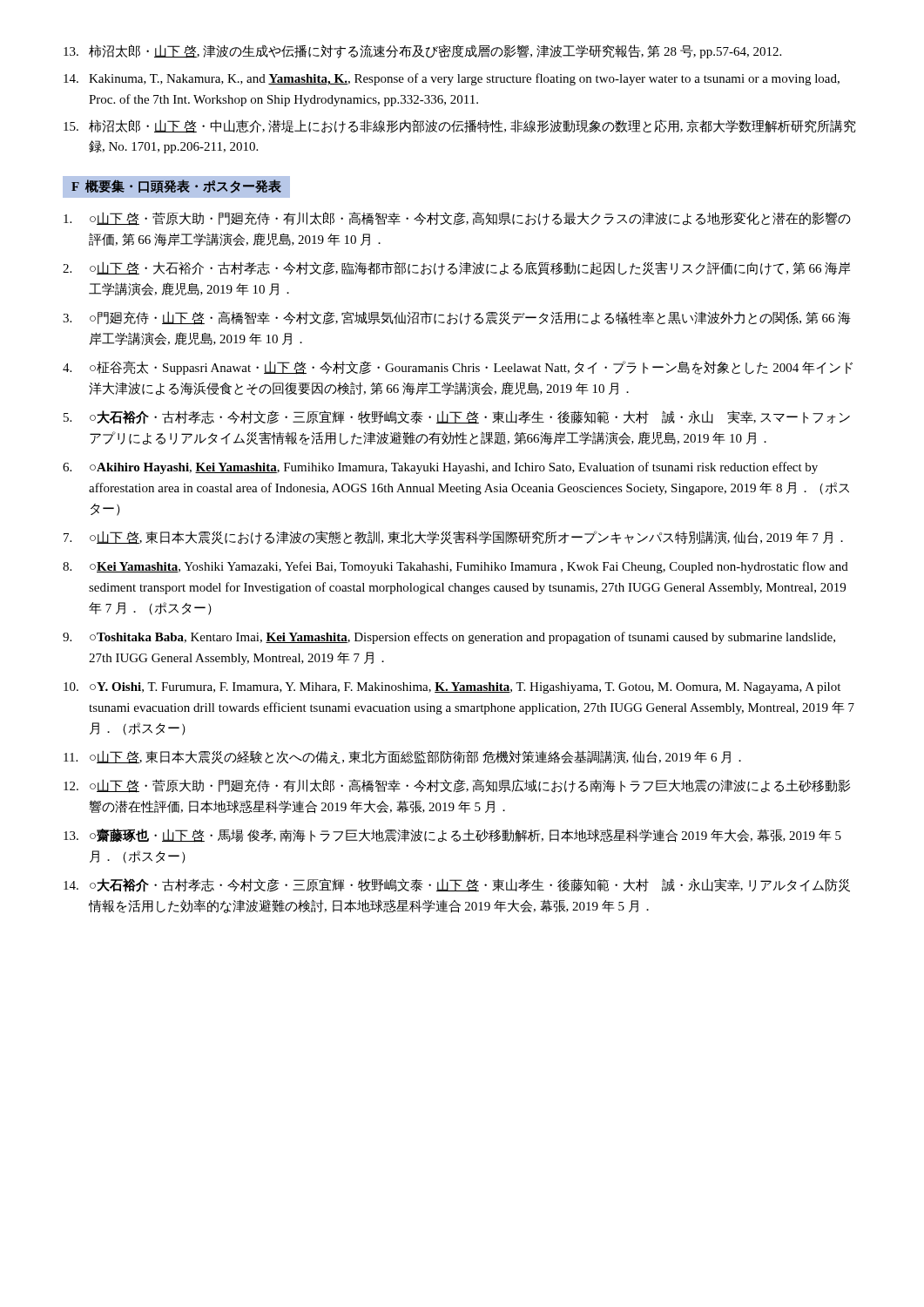Click on the element starting "○山下 啓・菅原大助・門廻充侍・有川太郎・高橋智幸・今村文彦, 高知県における最大クラスの津波による地形変化と潜在的影響の評価, 第 66 海岸工学講演会, 鹿児島,"
The width and height of the screenshot is (924, 1307).
click(x=462, y=229)
